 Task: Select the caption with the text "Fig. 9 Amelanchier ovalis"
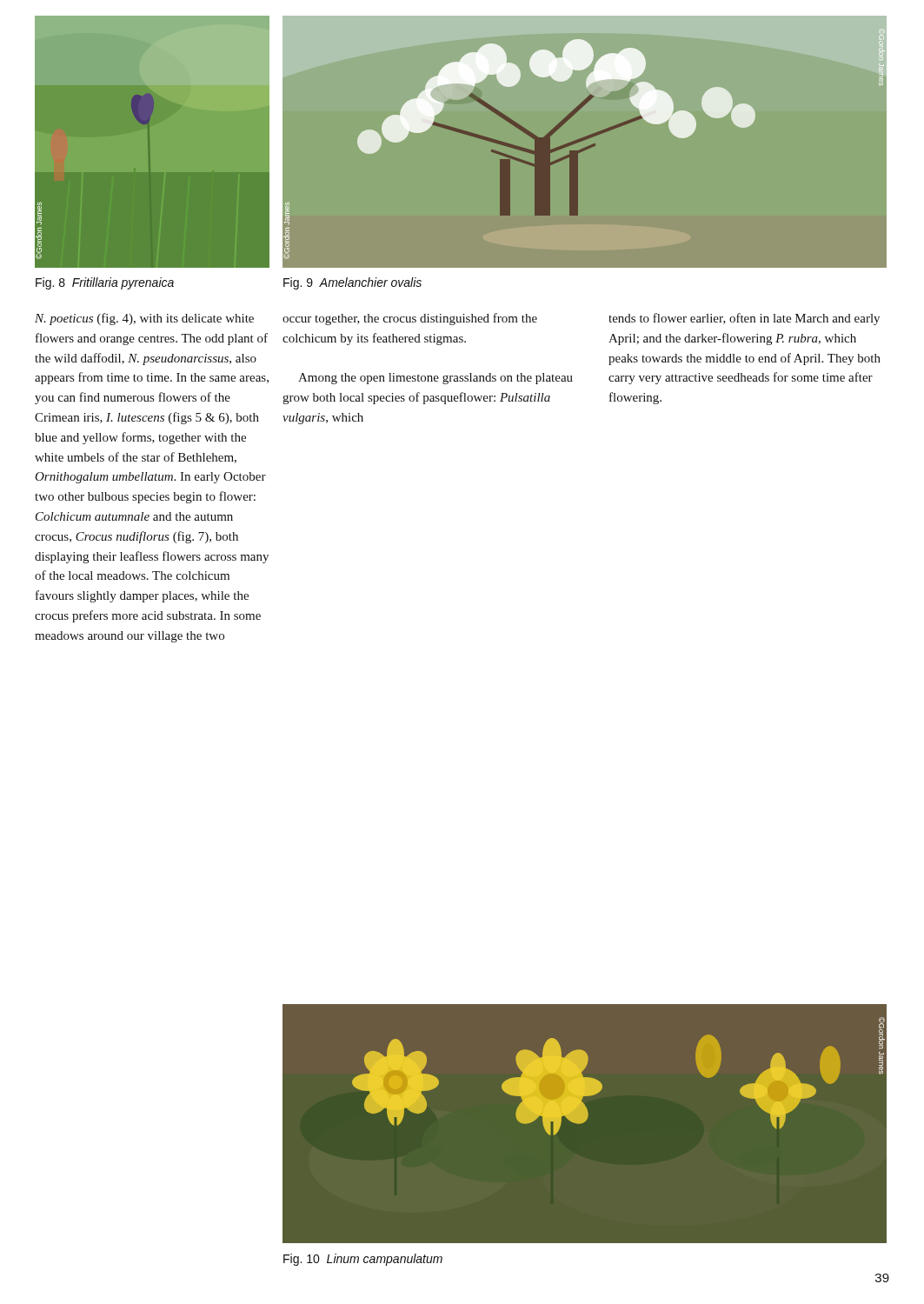352,283
